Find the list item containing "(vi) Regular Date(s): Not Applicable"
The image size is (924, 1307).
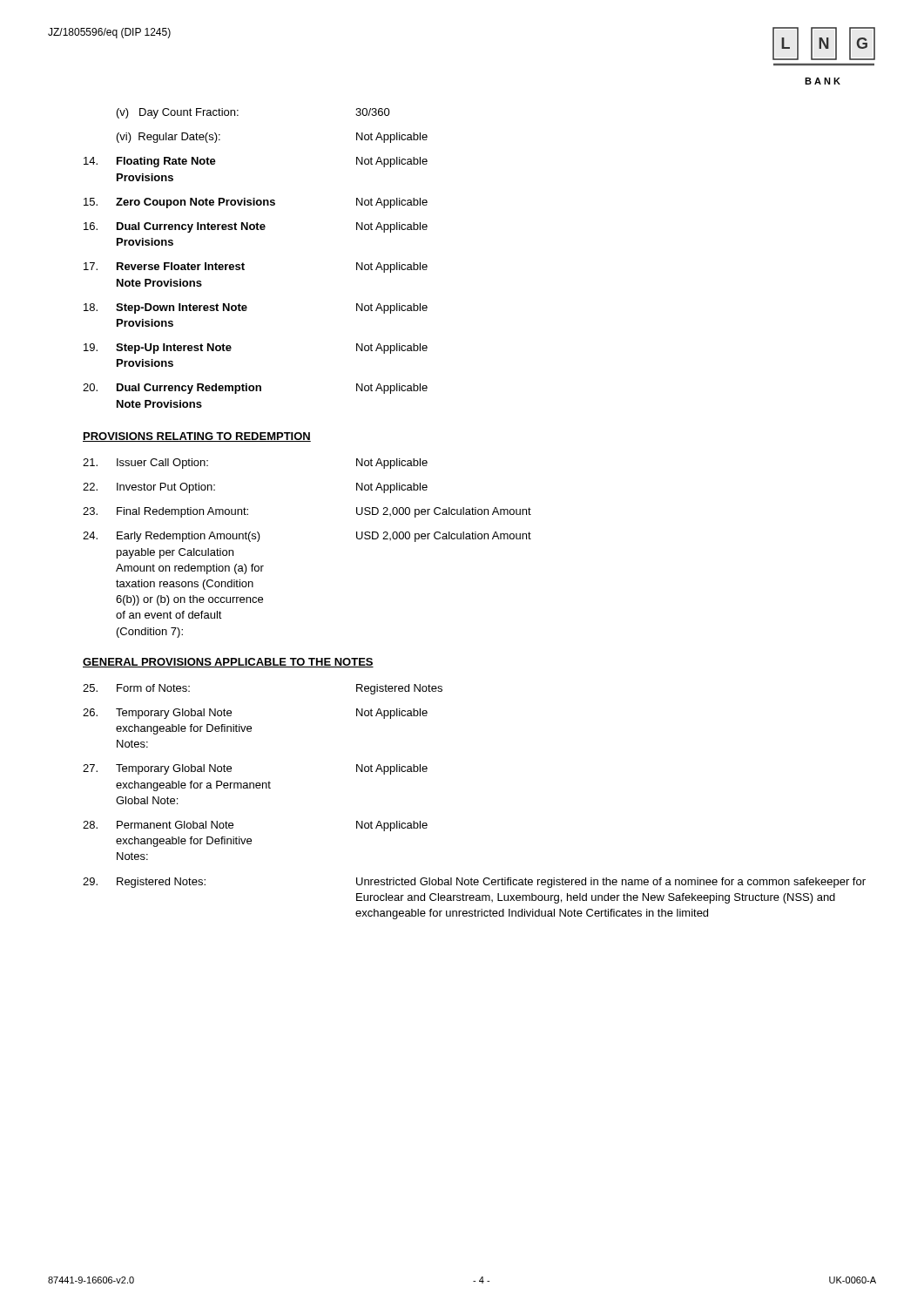[166, 137]
